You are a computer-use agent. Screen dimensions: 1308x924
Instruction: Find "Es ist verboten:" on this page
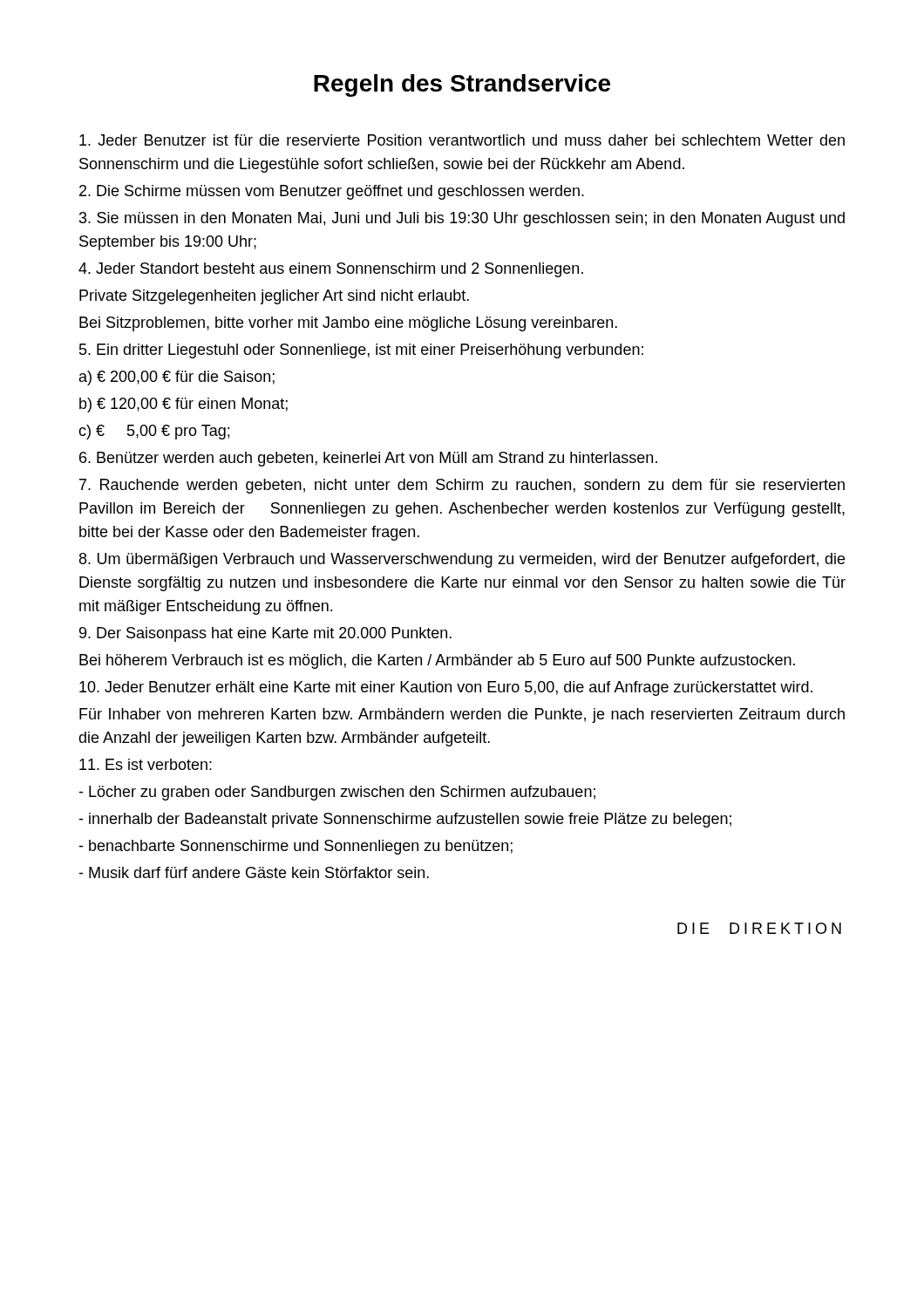pos(146,765)
